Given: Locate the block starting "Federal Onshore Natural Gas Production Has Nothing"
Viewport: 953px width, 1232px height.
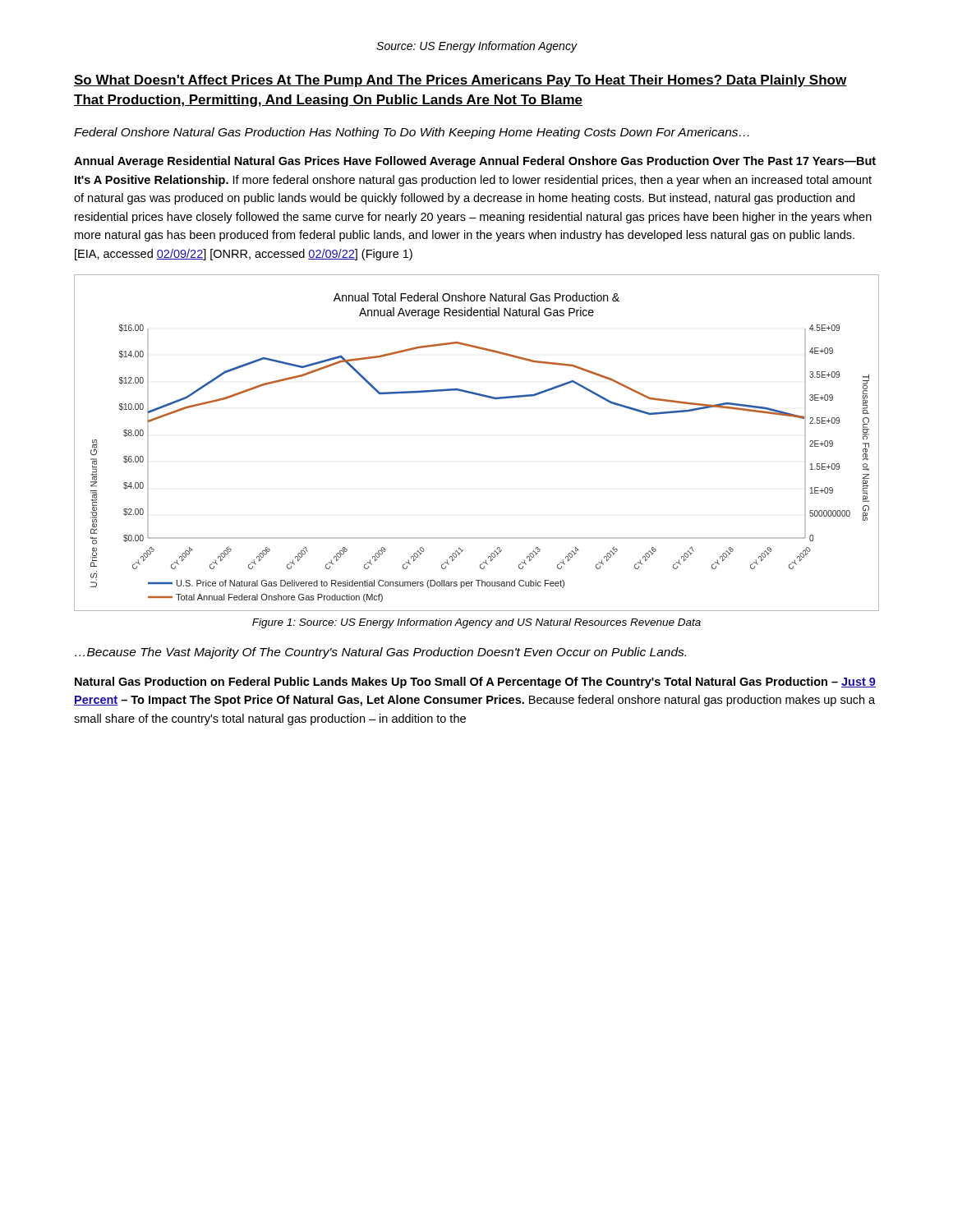Looking at the screenshot, I should point(412,132).
